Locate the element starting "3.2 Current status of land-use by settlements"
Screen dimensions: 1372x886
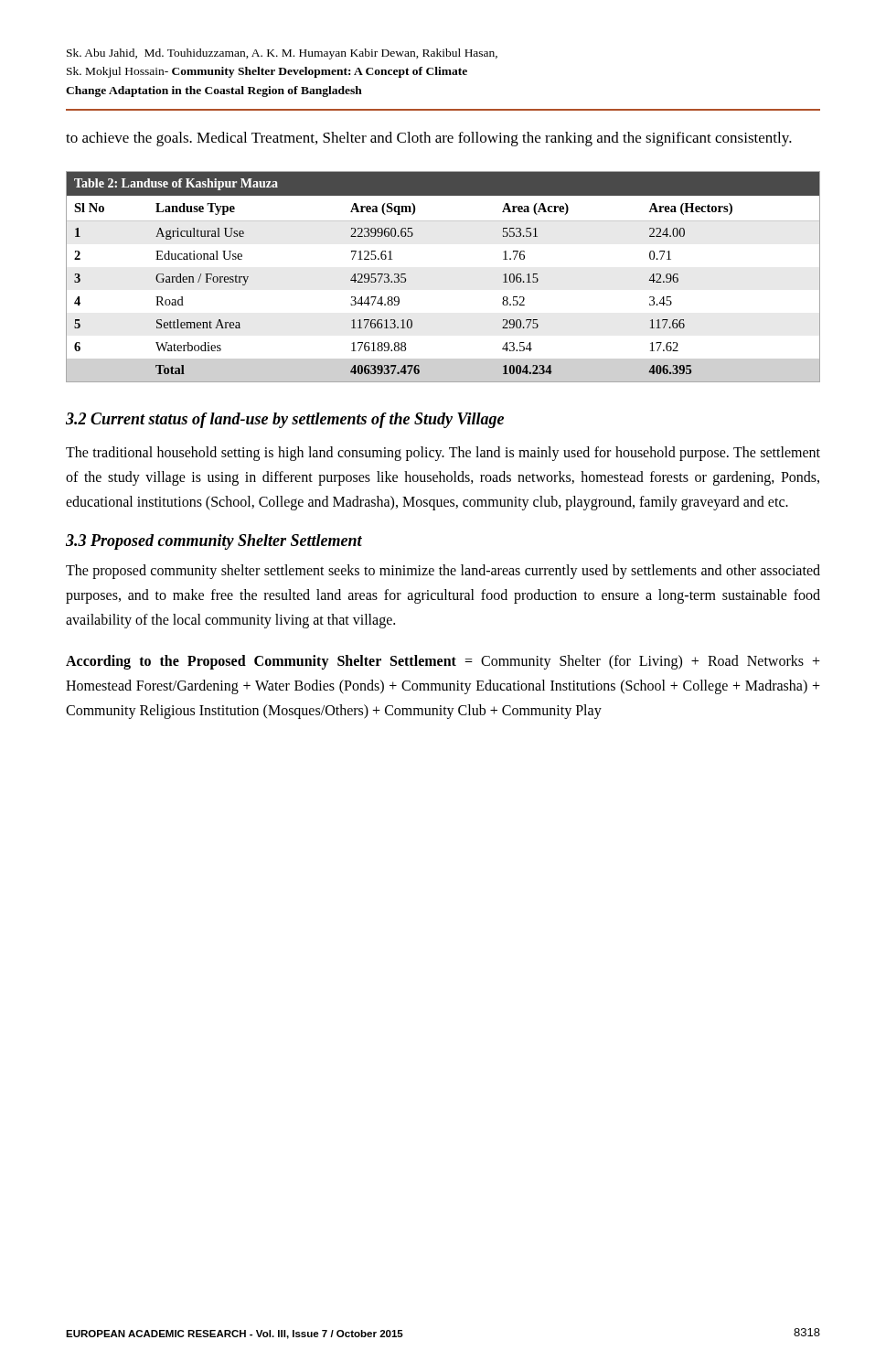click(x=285, y=419)
